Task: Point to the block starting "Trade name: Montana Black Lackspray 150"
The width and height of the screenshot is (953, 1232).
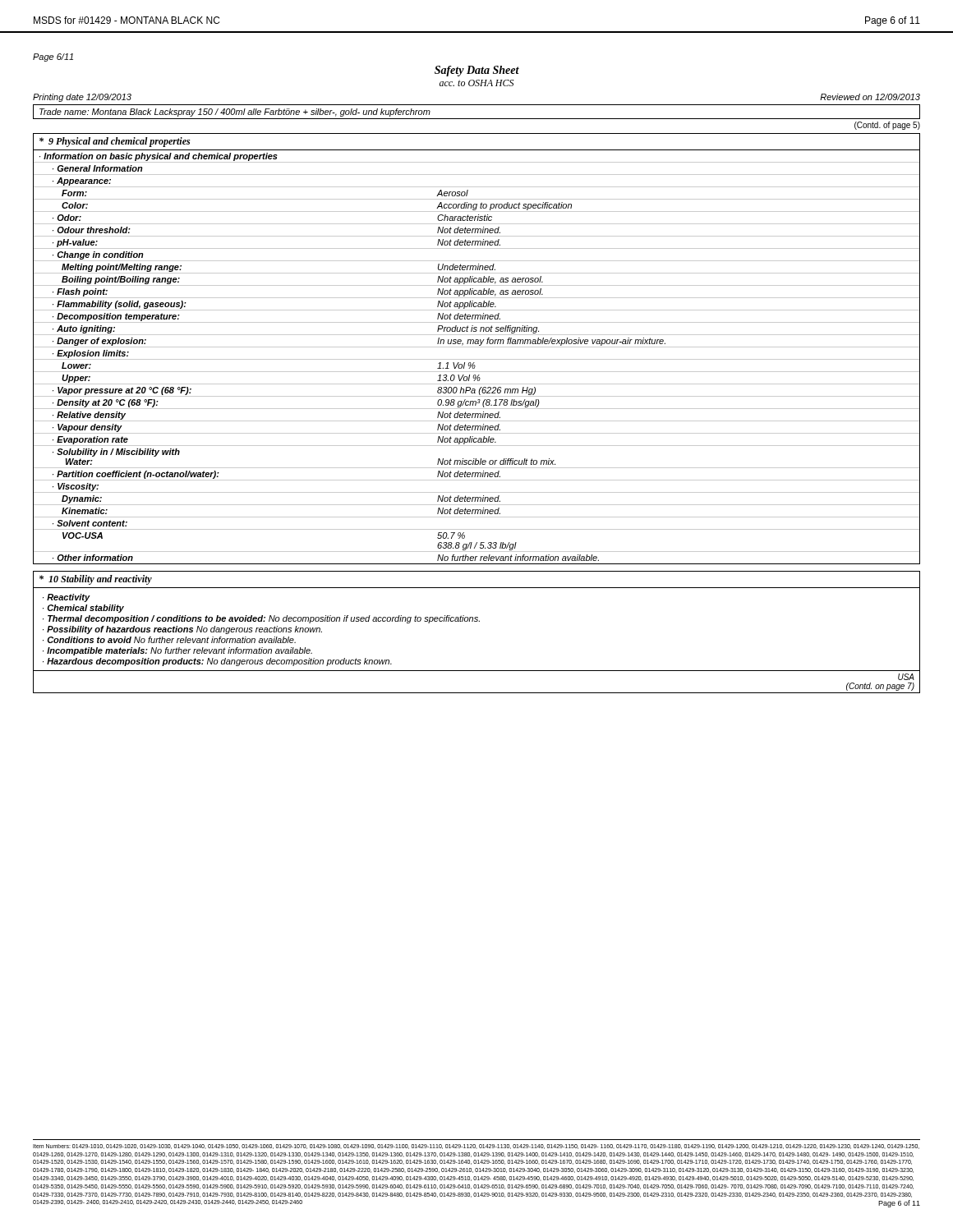Action: point(234,112)
